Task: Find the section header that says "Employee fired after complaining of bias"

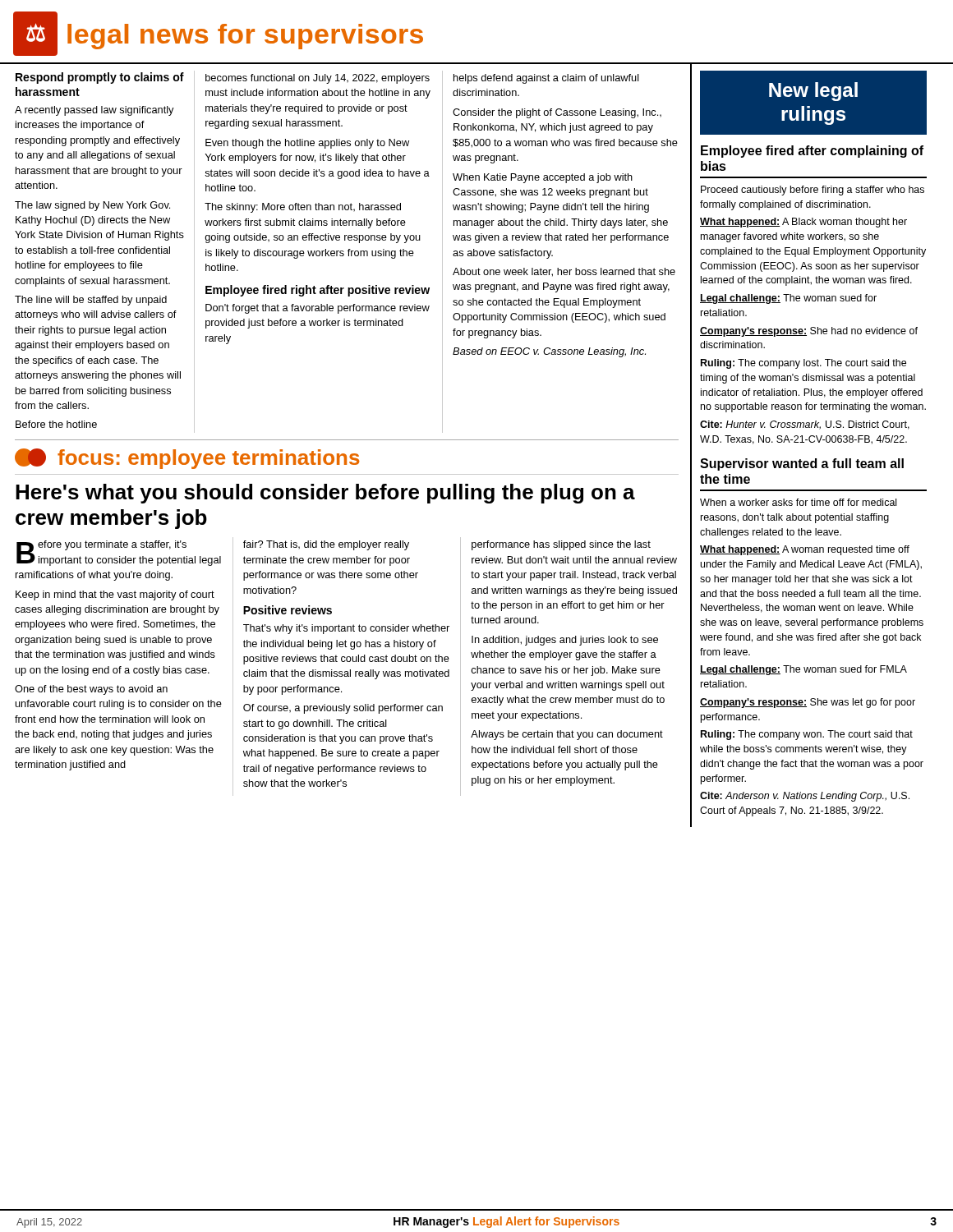Action: pos(812,158)
